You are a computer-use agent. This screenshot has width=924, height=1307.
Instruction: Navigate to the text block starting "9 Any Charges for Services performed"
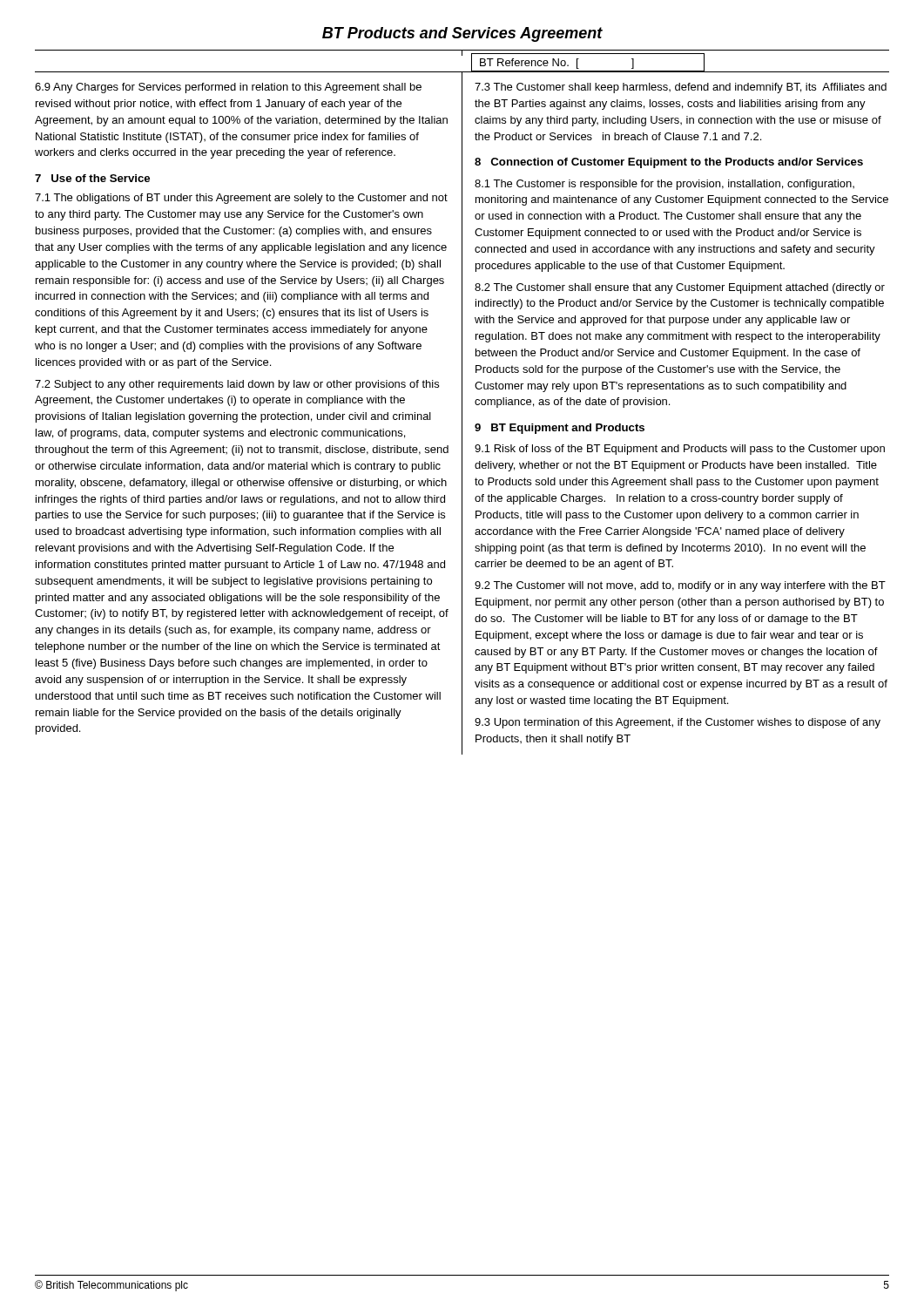tap(242, 120)
